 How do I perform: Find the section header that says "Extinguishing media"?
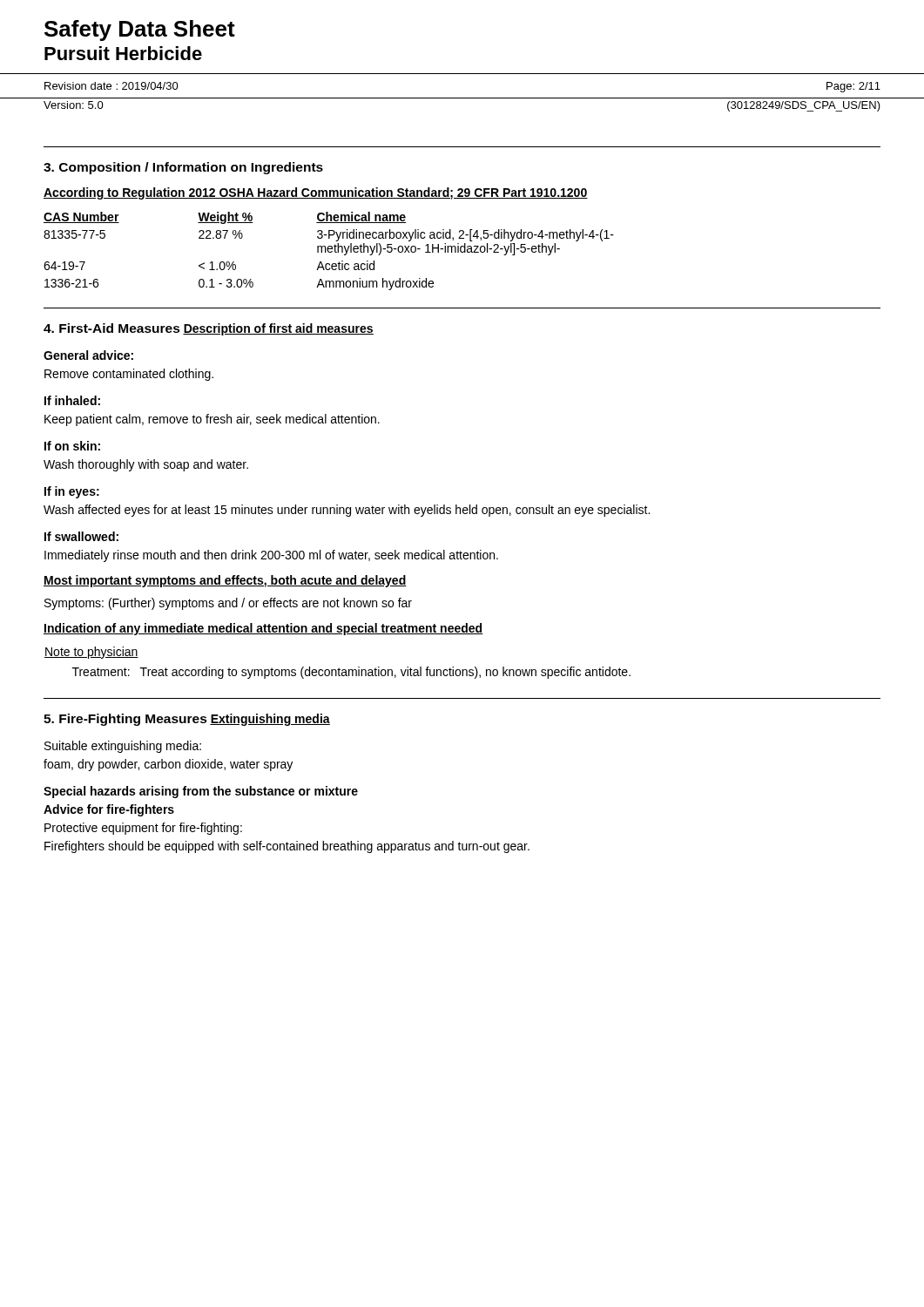coord(270,719)
